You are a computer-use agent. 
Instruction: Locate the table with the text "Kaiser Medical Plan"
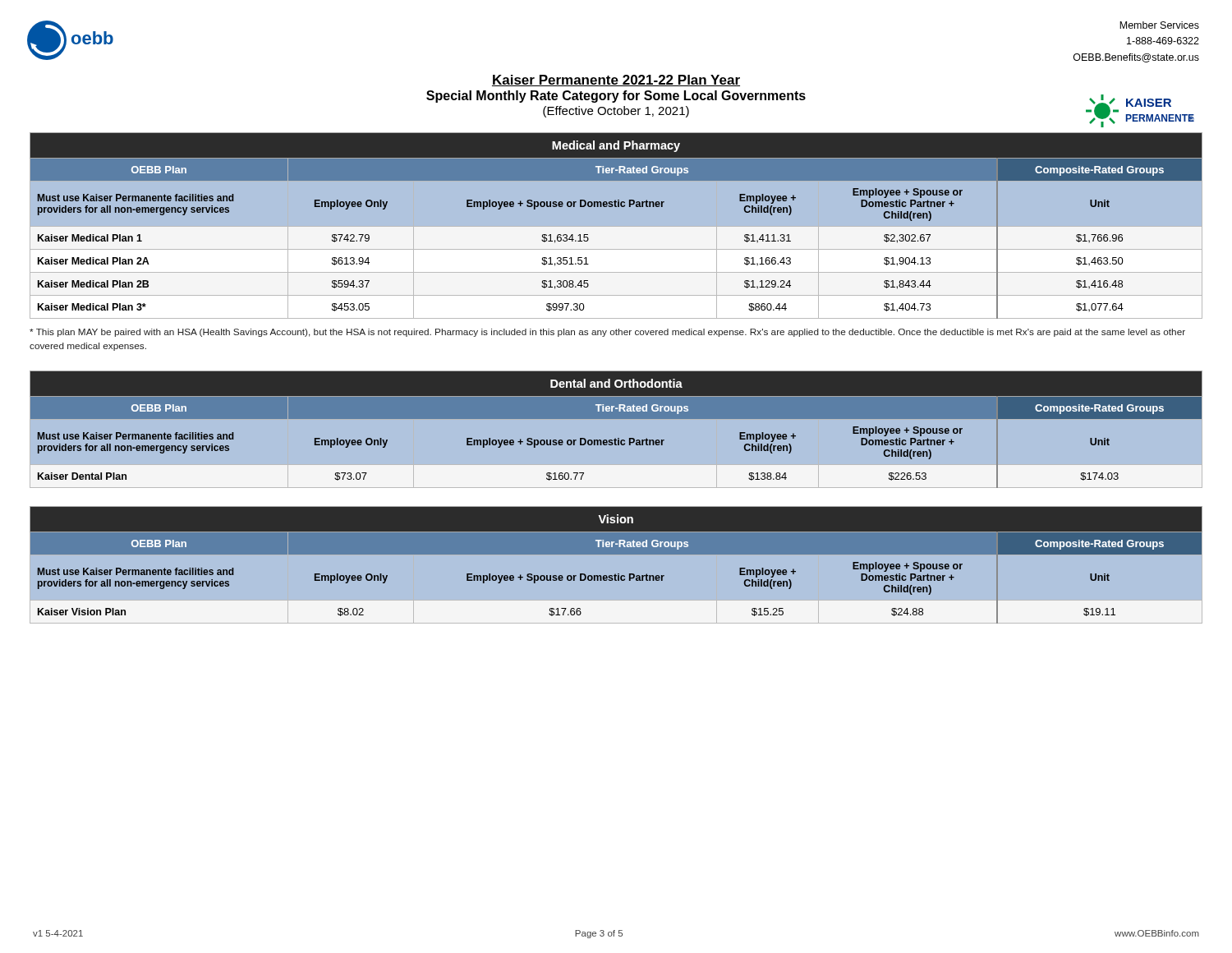point(616,226)
